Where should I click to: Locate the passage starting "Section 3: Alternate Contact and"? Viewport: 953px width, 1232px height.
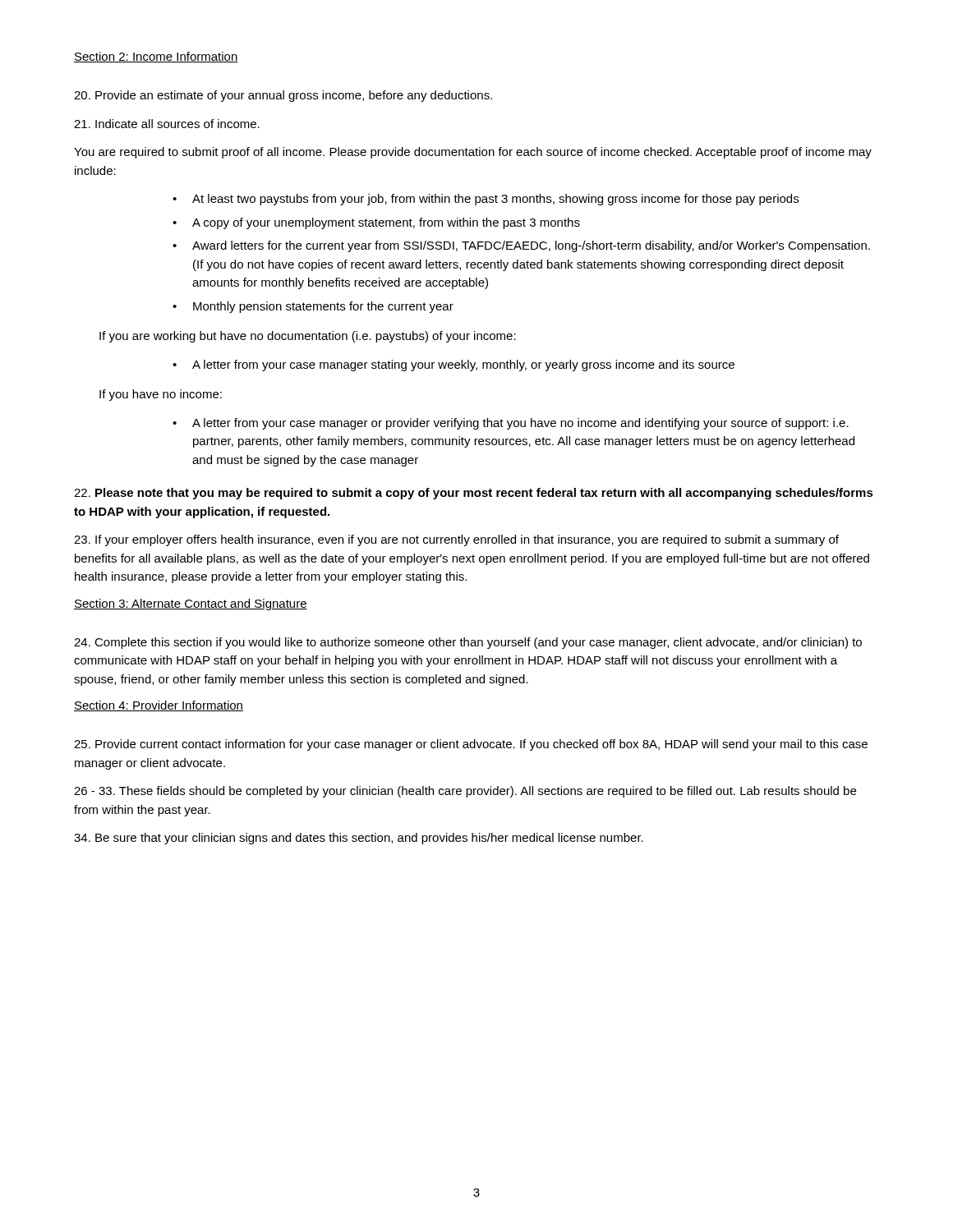point(190,603)
